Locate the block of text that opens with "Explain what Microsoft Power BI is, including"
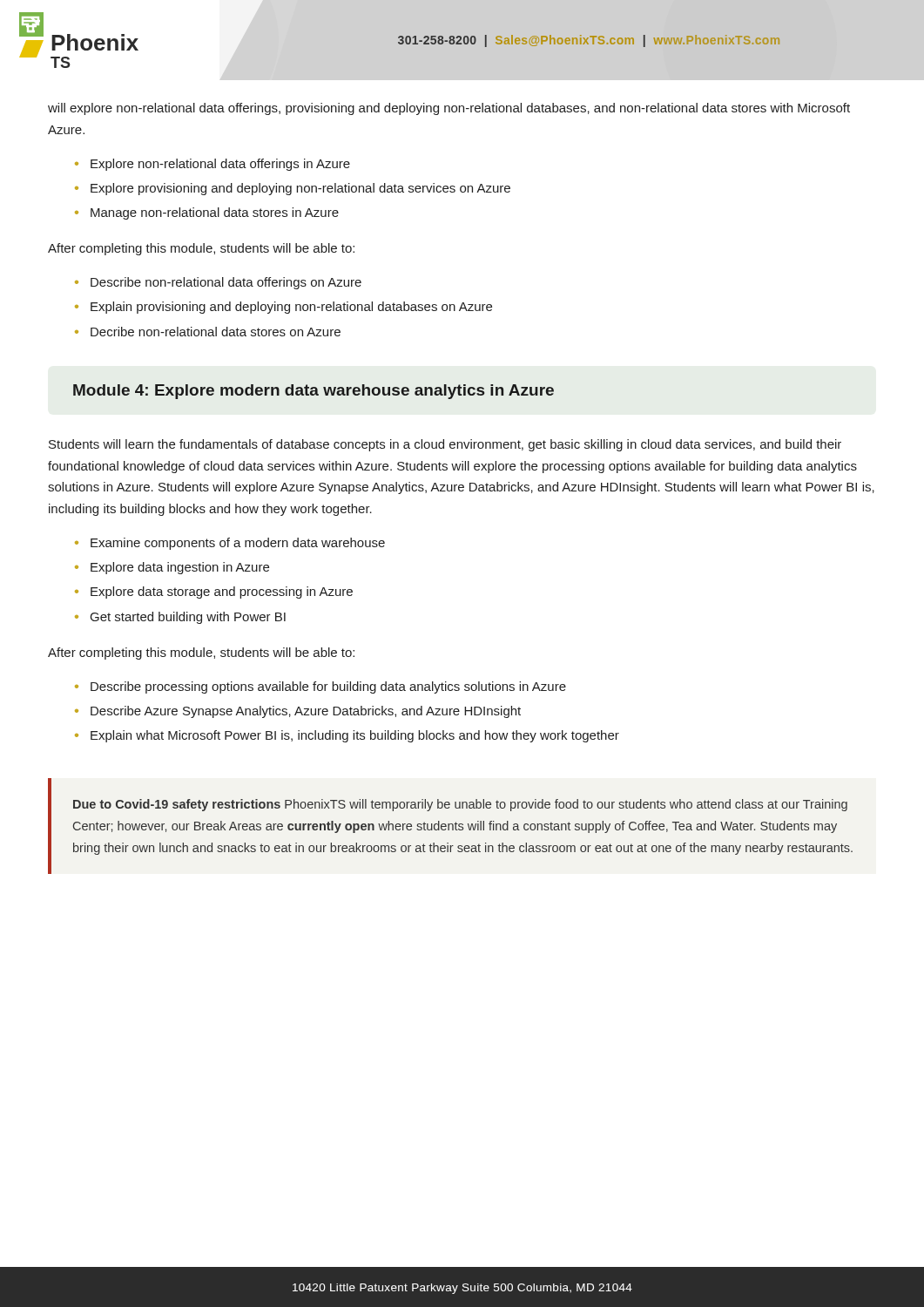 pos(354,735)
